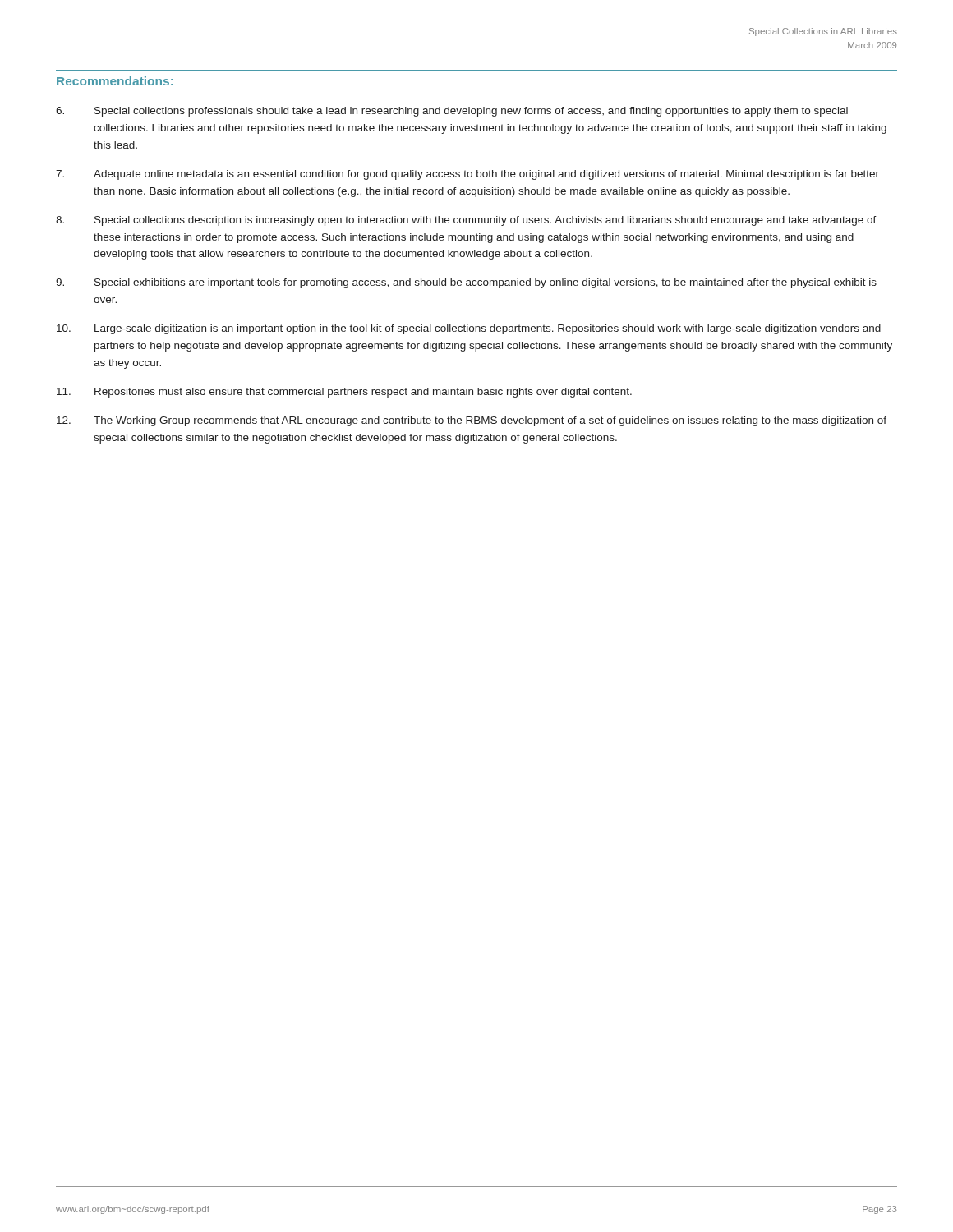Viewport: 953px width, 1232px height.
Task: Click the passage that begins "11. Repositories must also ensure that commercial"
Action: pyautogui.click(x=476, y=392)
